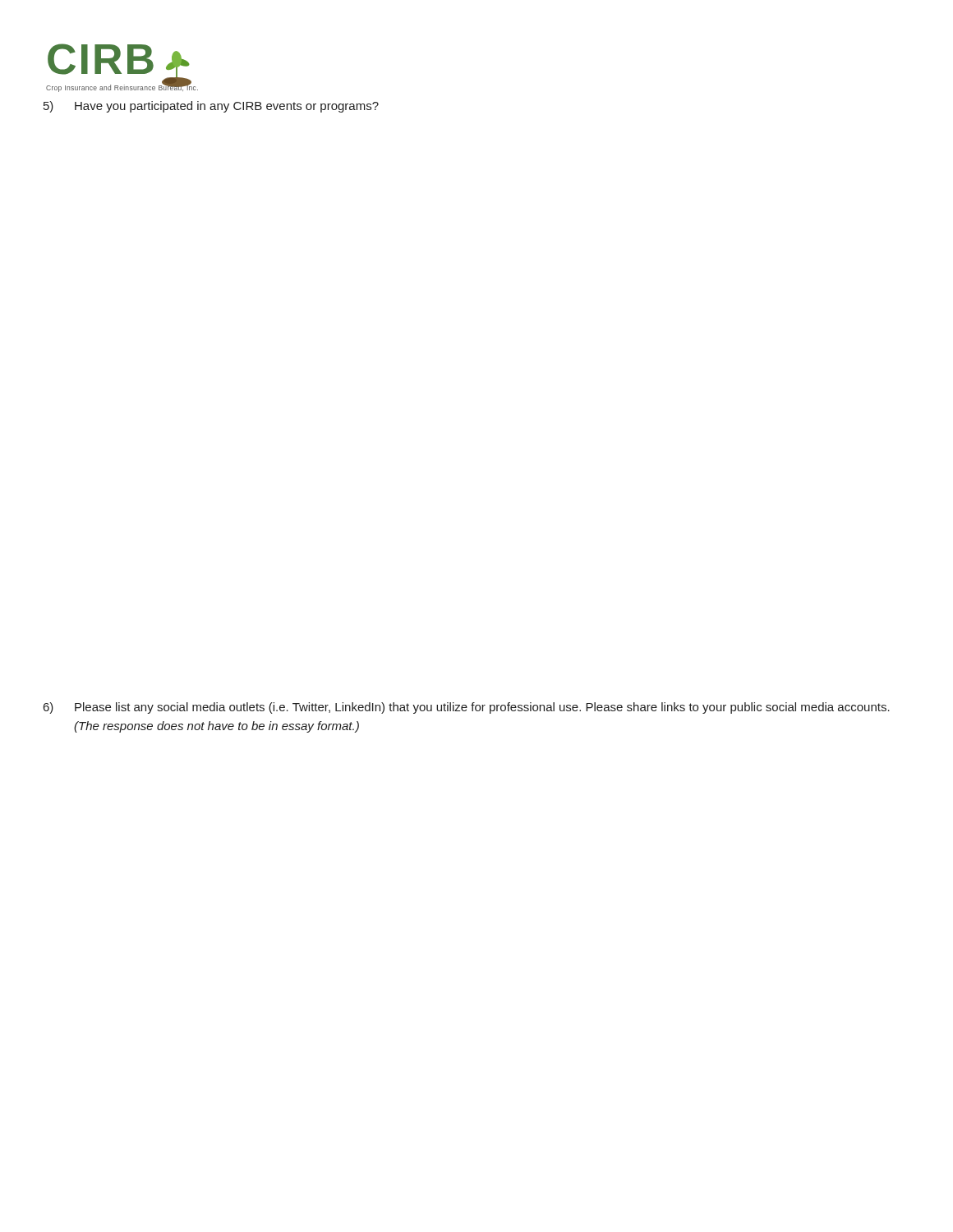The width and height of the screenshot is (953, 1232).
Task: Select the text starting "6) Please list any social media outlets"
Action: click(473, 717)
